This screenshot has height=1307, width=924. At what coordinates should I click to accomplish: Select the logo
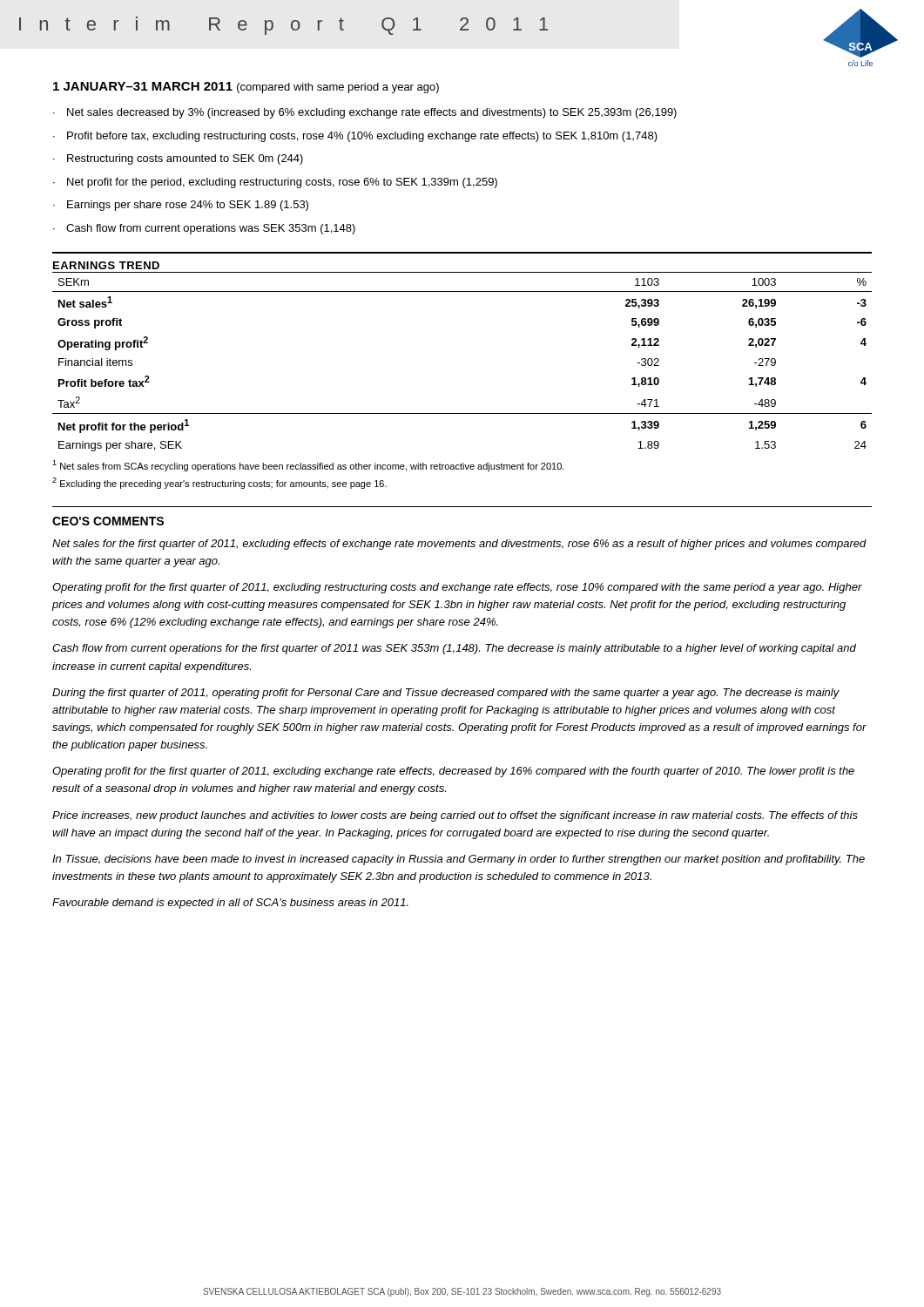(860, 37)
